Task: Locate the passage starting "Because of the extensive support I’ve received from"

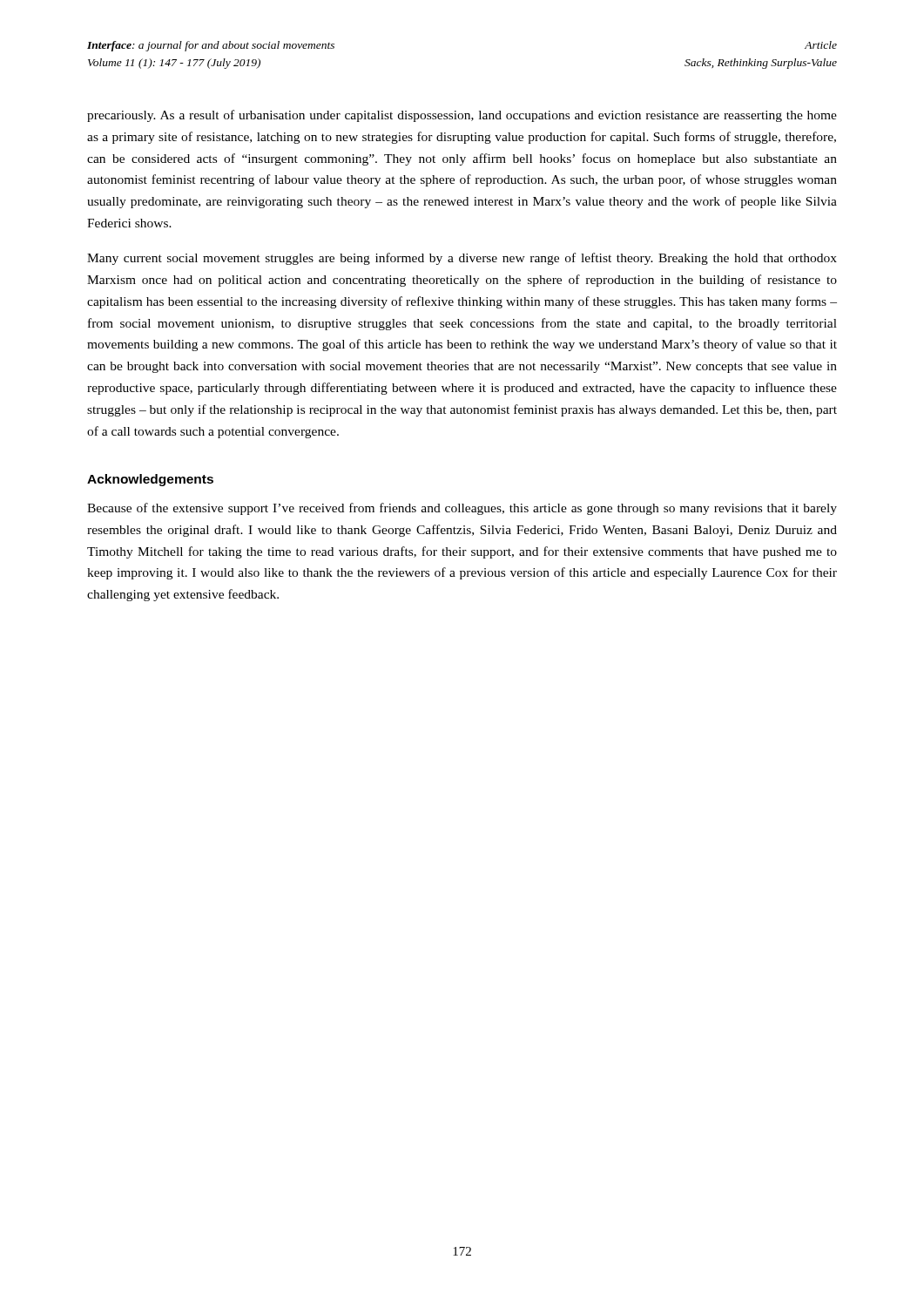Action: point(462,551)
